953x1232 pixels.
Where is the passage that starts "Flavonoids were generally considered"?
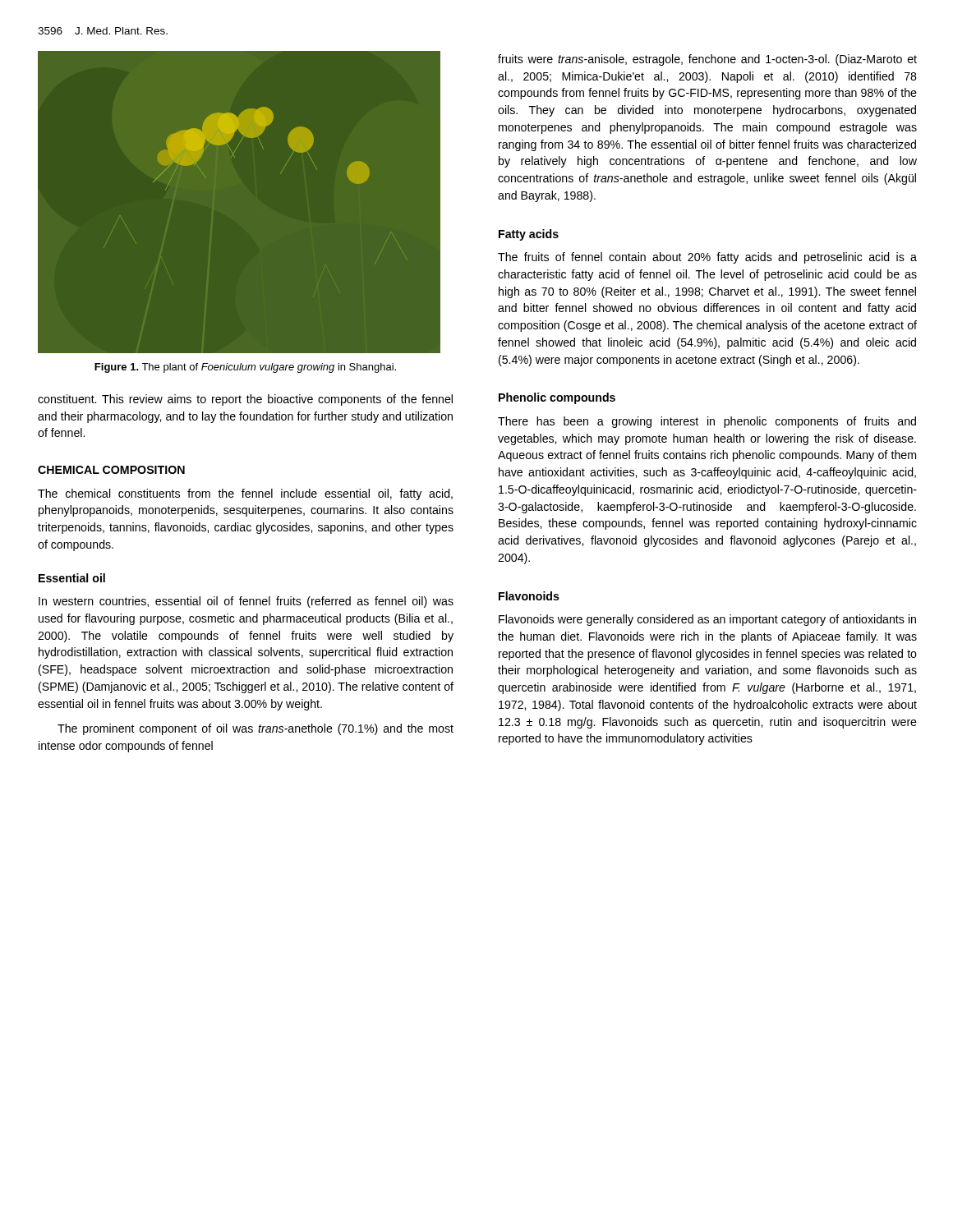tap(707, 679)
